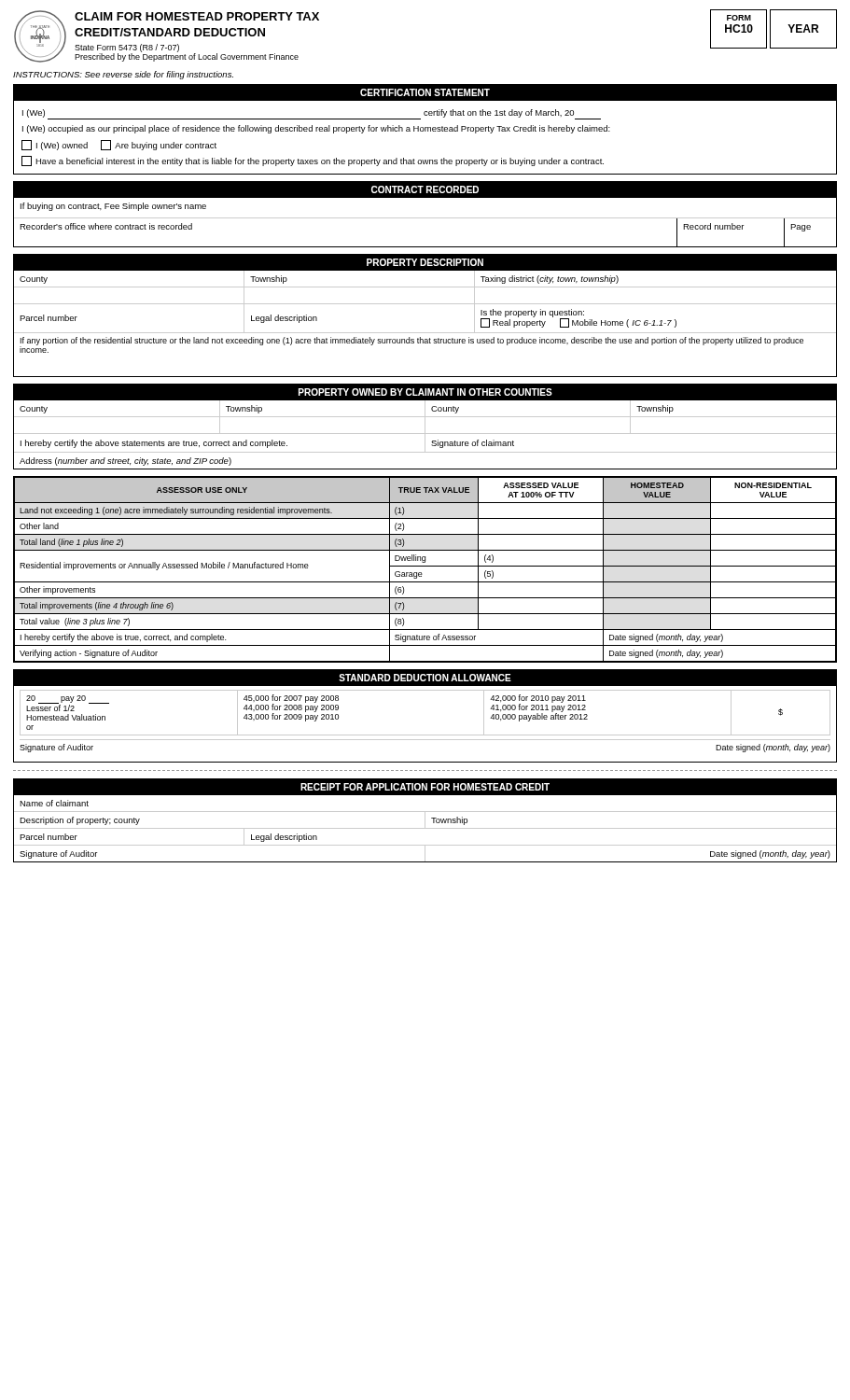Find the region starting "STANDARD DEDUCTION ALLOWANCE"
850x1400 pixels.
(x=425, y=678)
